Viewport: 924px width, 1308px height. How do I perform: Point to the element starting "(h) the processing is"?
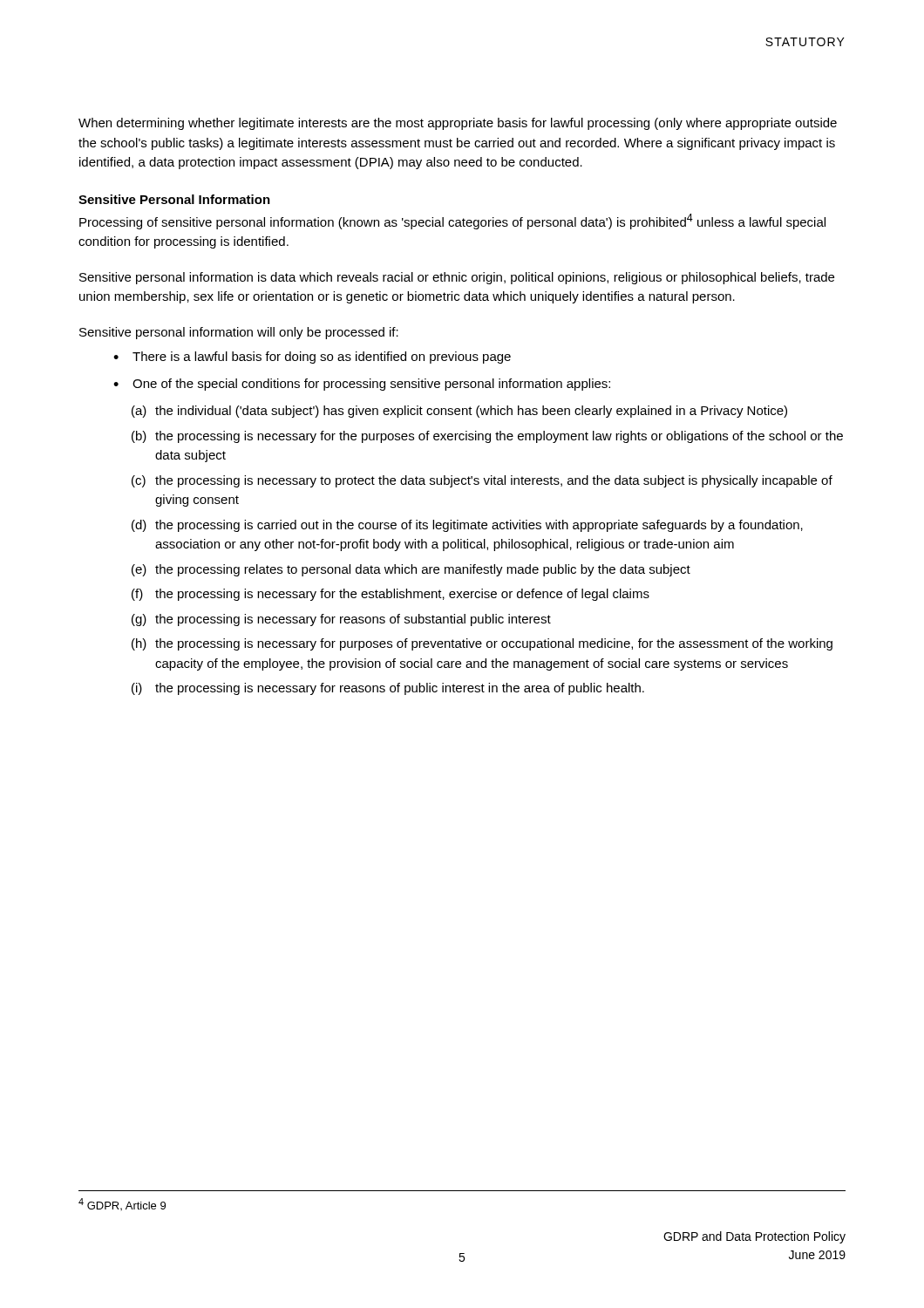point(488,654)
